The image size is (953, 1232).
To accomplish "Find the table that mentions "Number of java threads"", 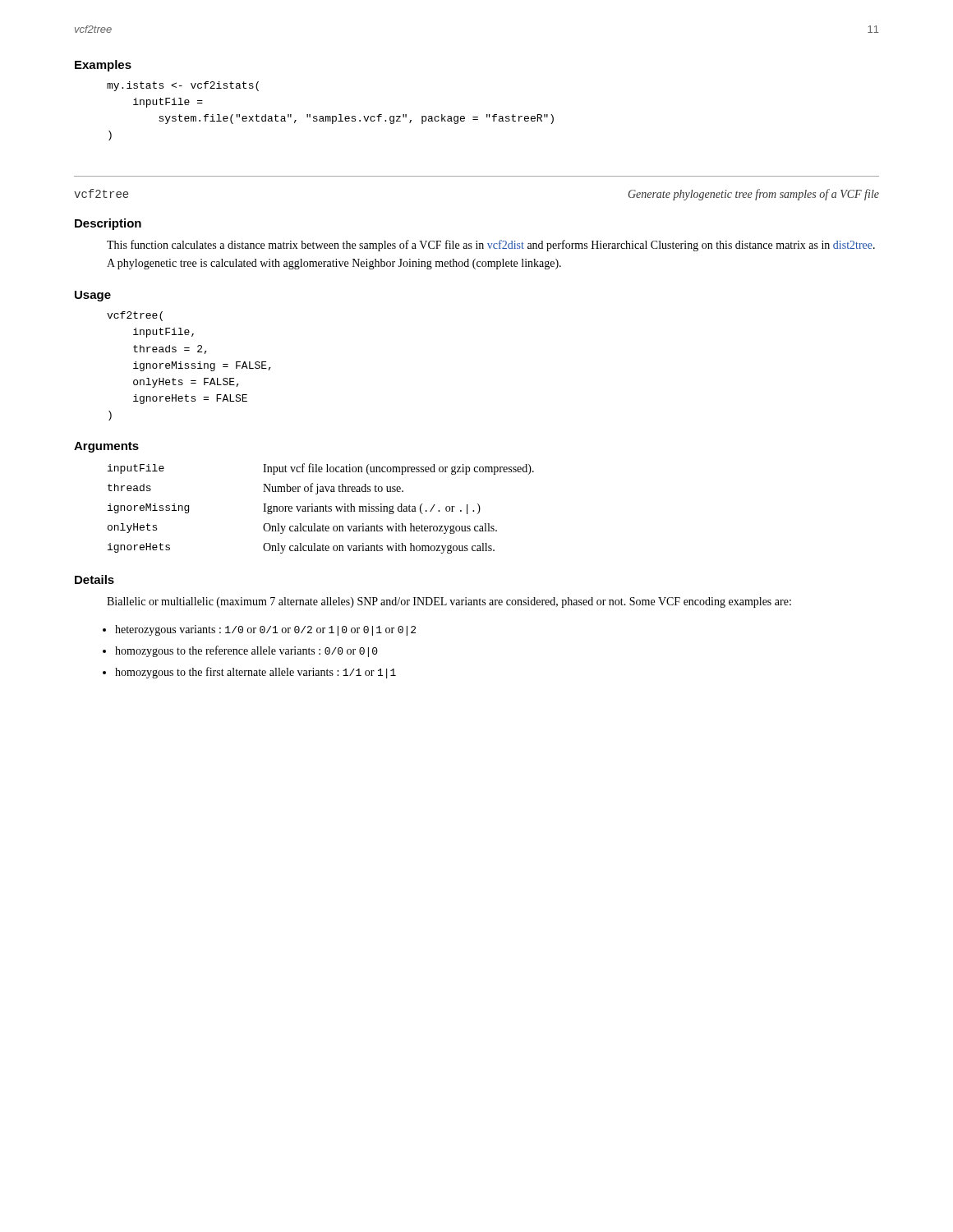I will tap(476, 509).
